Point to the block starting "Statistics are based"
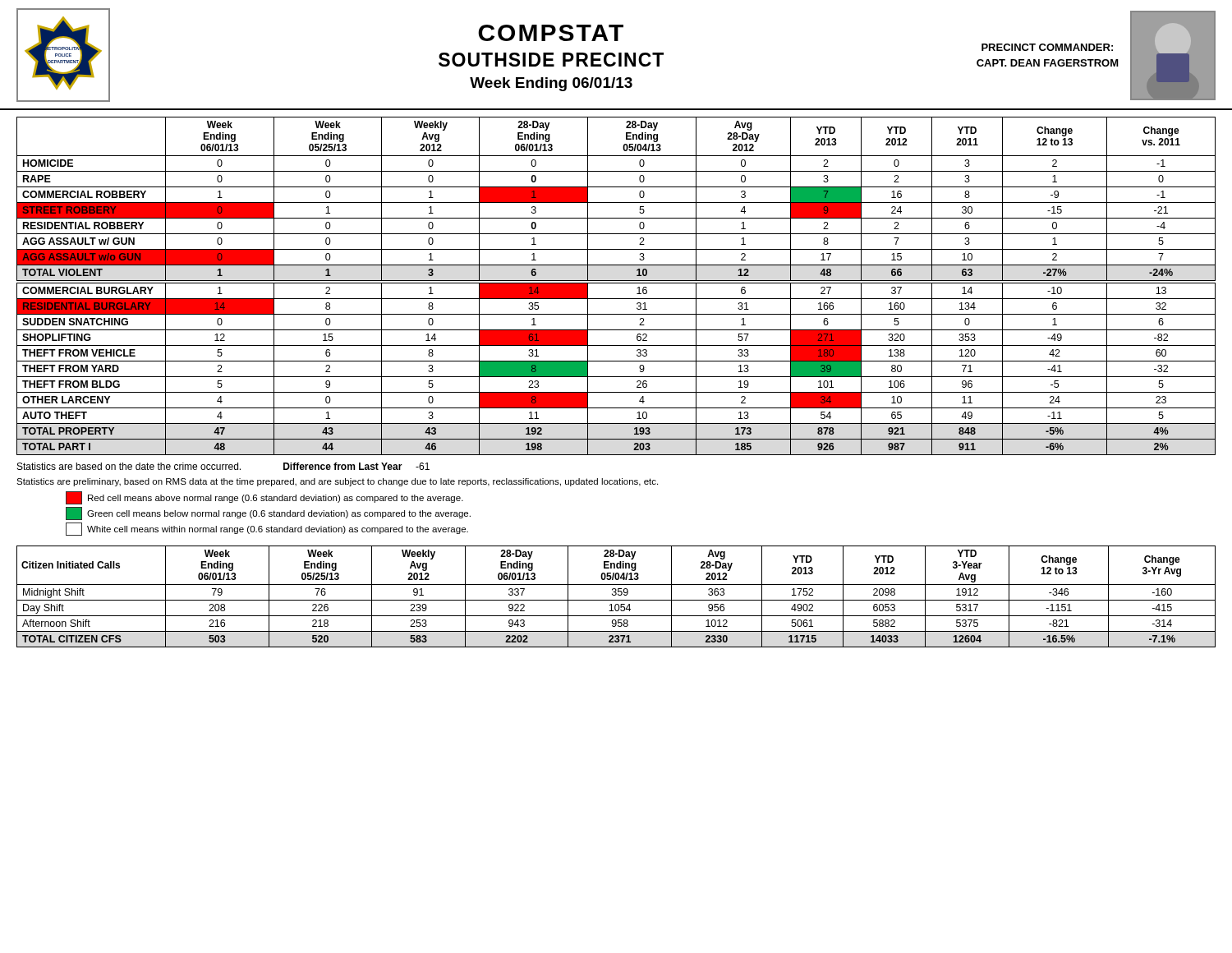Image resolution: width=1232 pixels, height=953 pixels. (x=129, y=467)
